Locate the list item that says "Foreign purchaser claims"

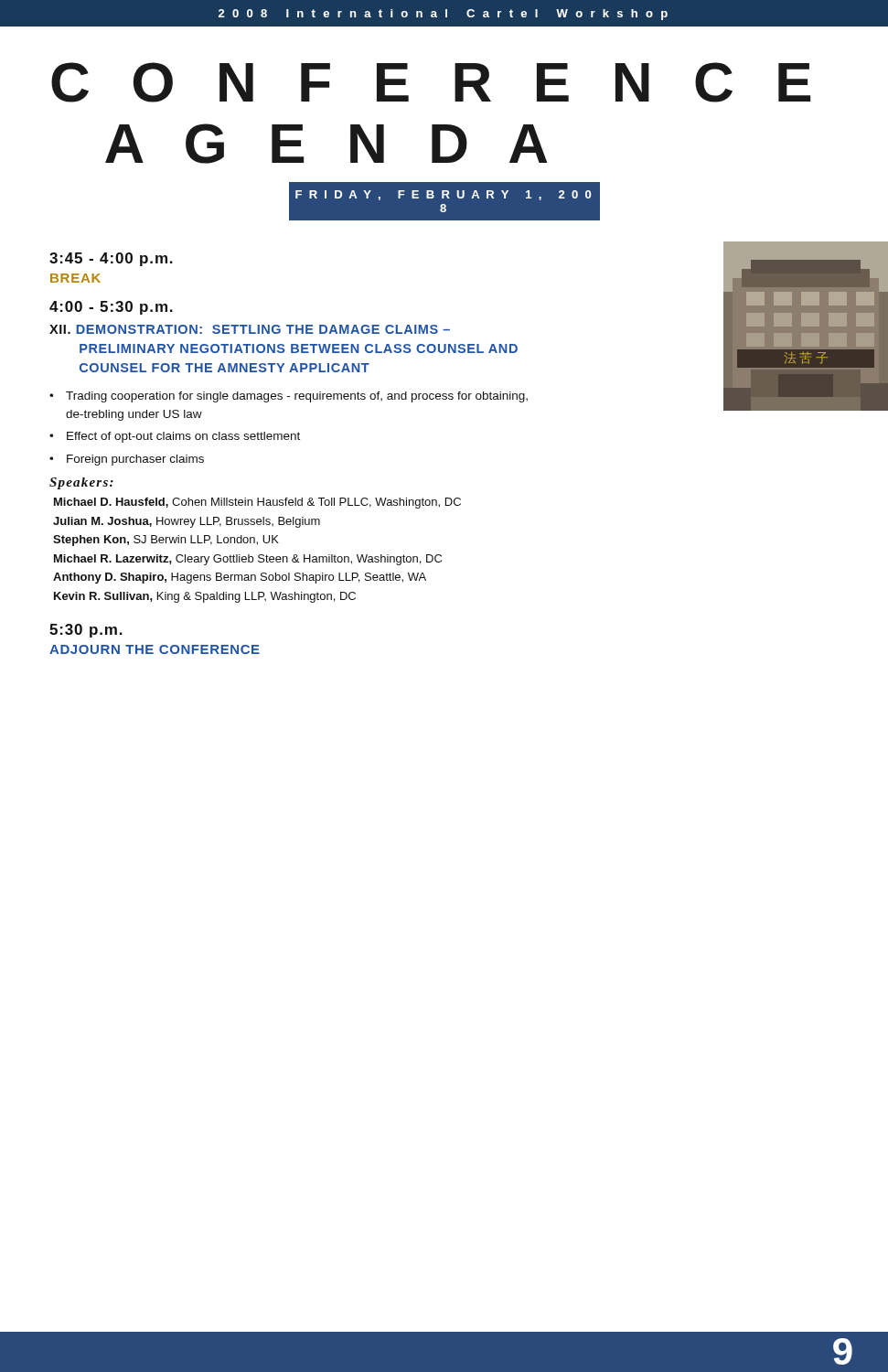[135, 458]
